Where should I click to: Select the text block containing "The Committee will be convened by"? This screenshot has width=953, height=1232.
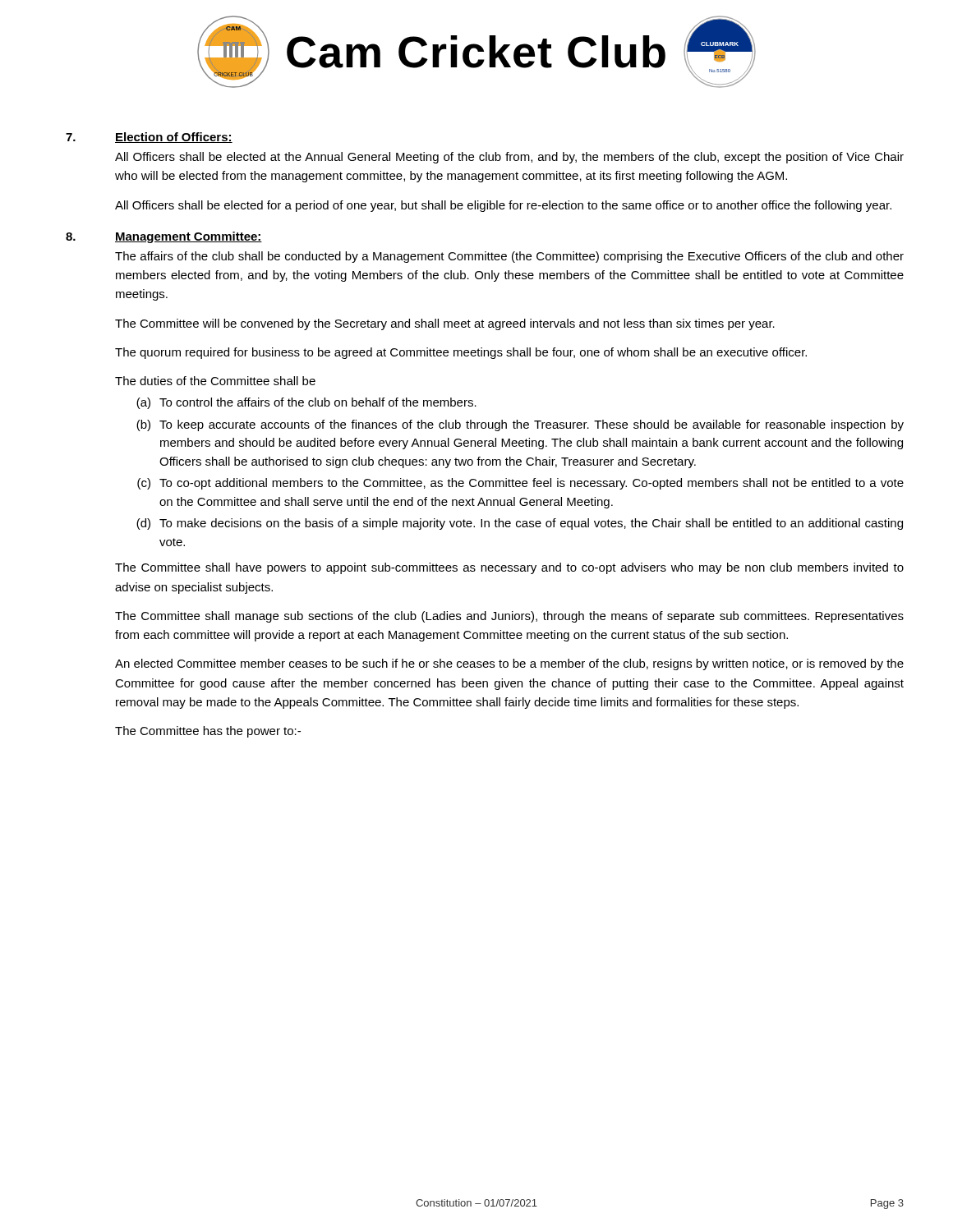point(445,323)
